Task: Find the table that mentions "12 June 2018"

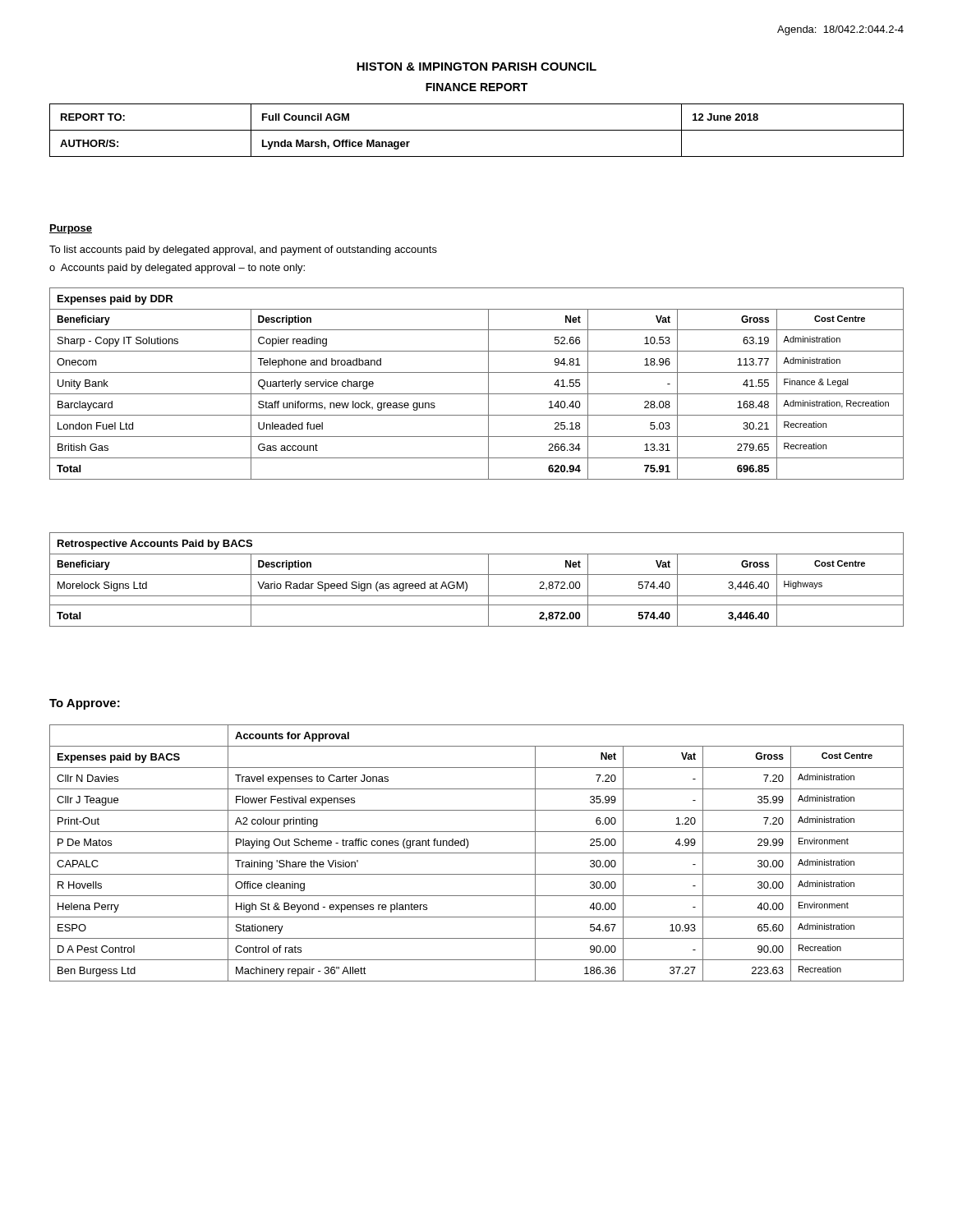Action: coord(476,130)
